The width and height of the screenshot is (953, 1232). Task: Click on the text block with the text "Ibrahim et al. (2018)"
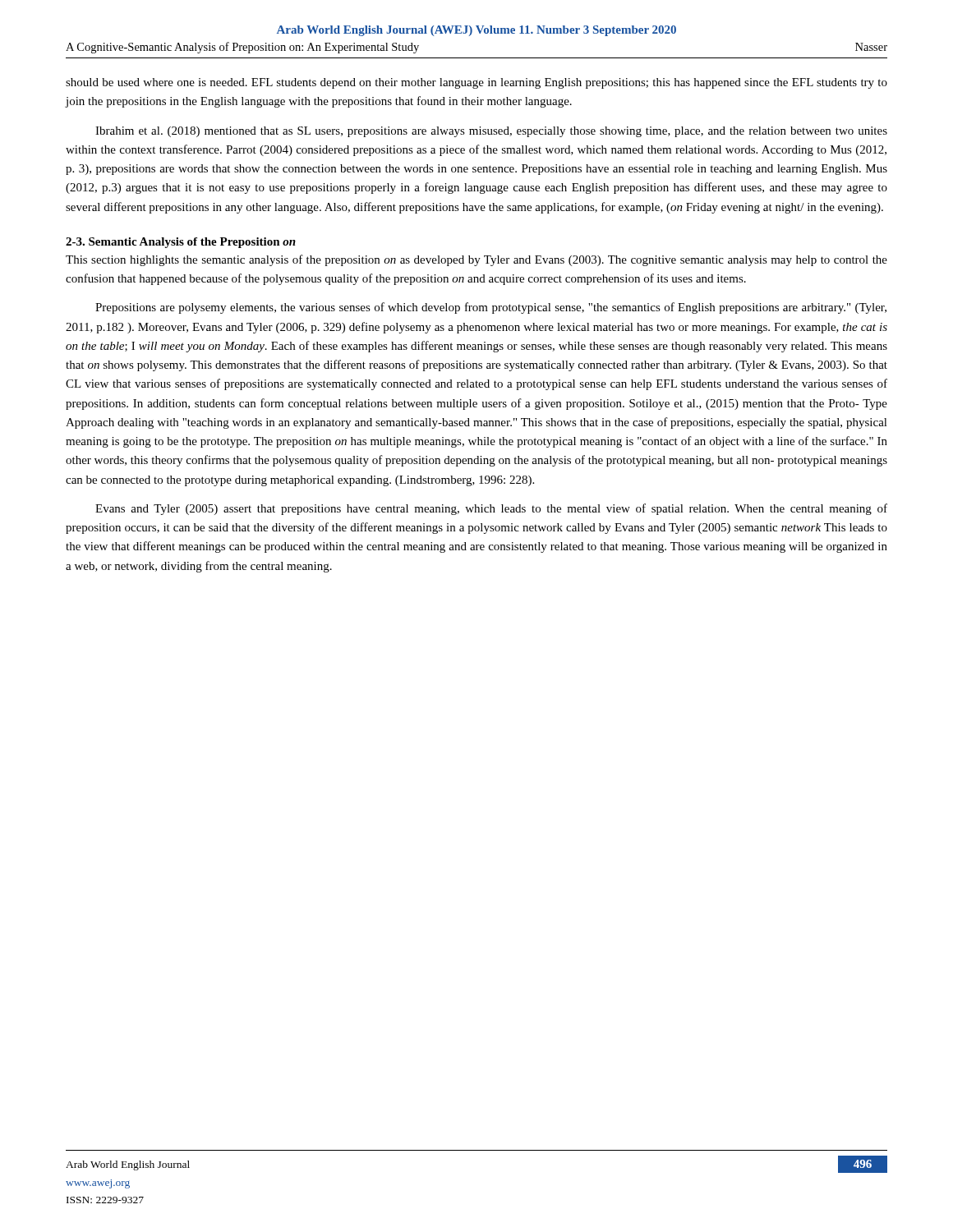[476, 168]
